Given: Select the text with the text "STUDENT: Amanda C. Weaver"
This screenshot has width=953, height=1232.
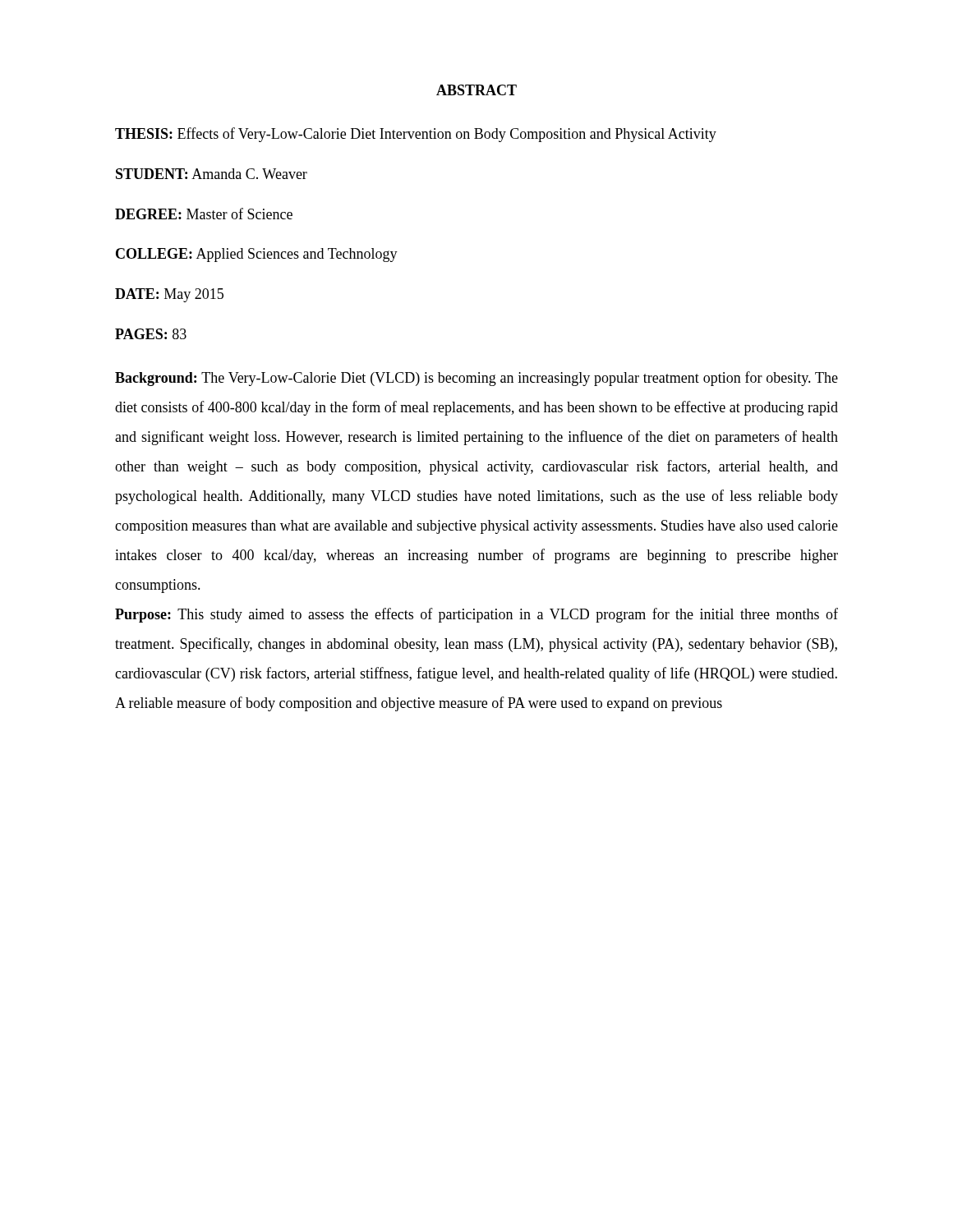Looking at the screenshot, I should [x=211, y=174].
